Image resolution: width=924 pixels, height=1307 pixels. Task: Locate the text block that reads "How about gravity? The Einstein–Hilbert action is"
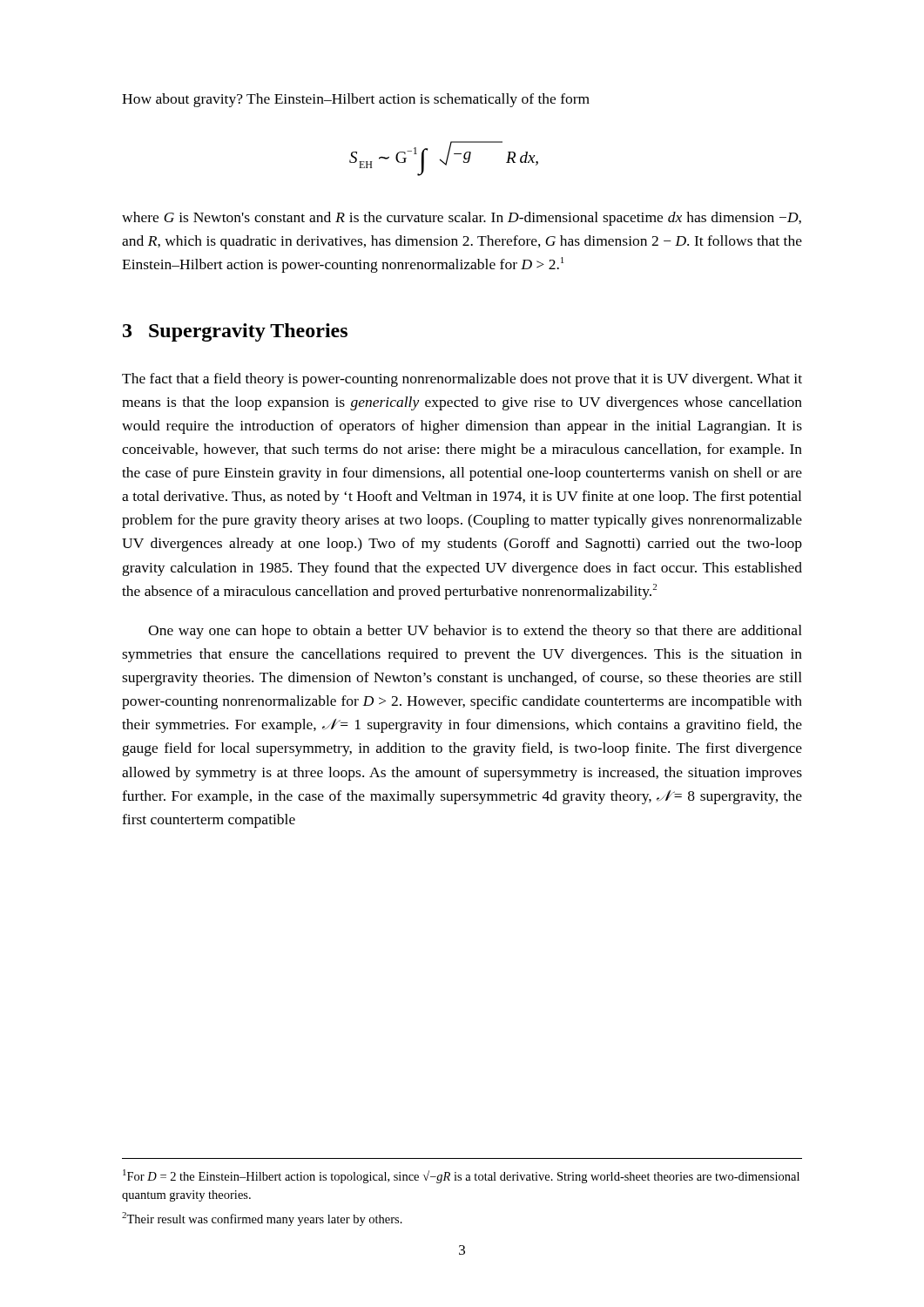462,99
